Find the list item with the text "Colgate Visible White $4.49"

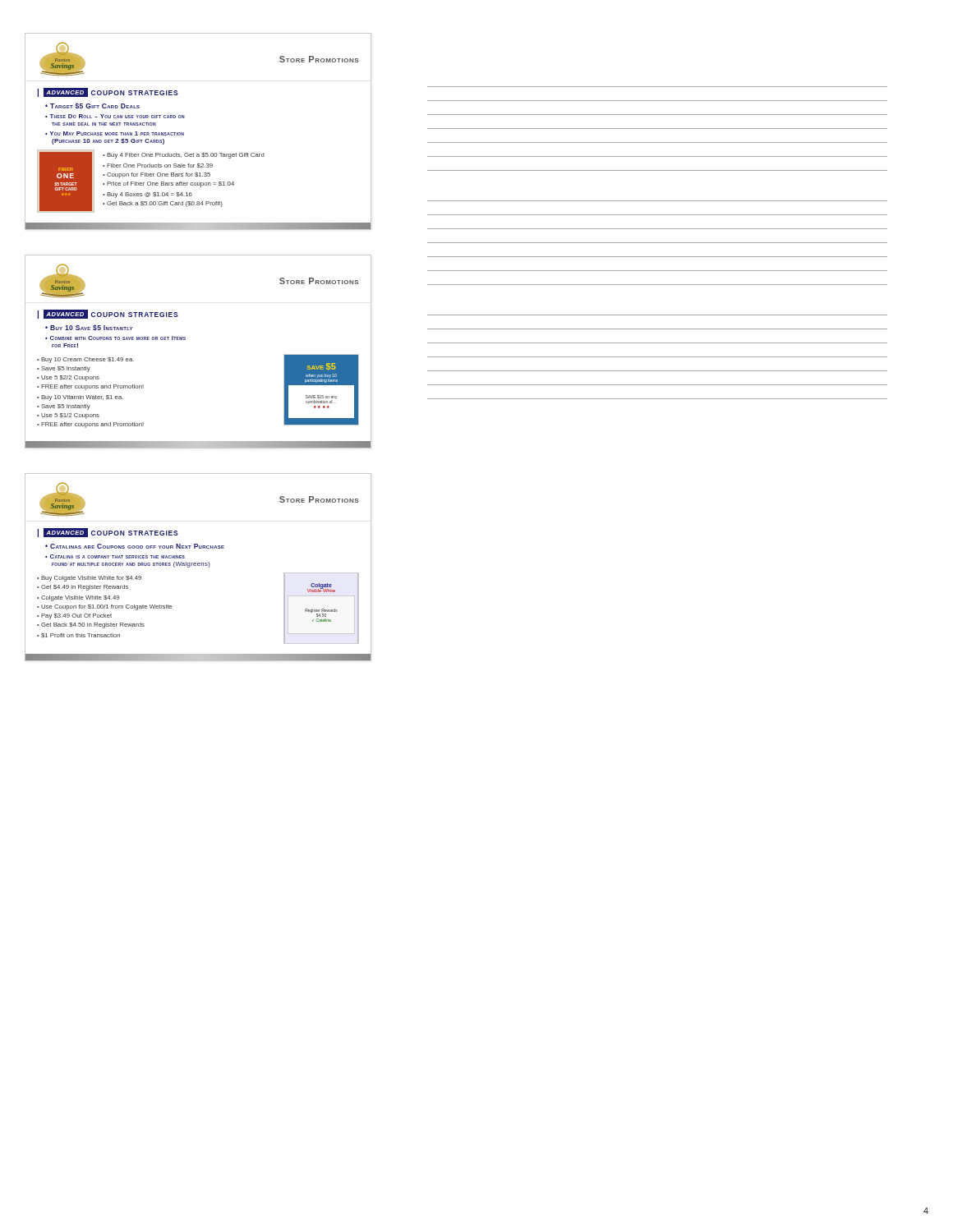pos(80,598)
